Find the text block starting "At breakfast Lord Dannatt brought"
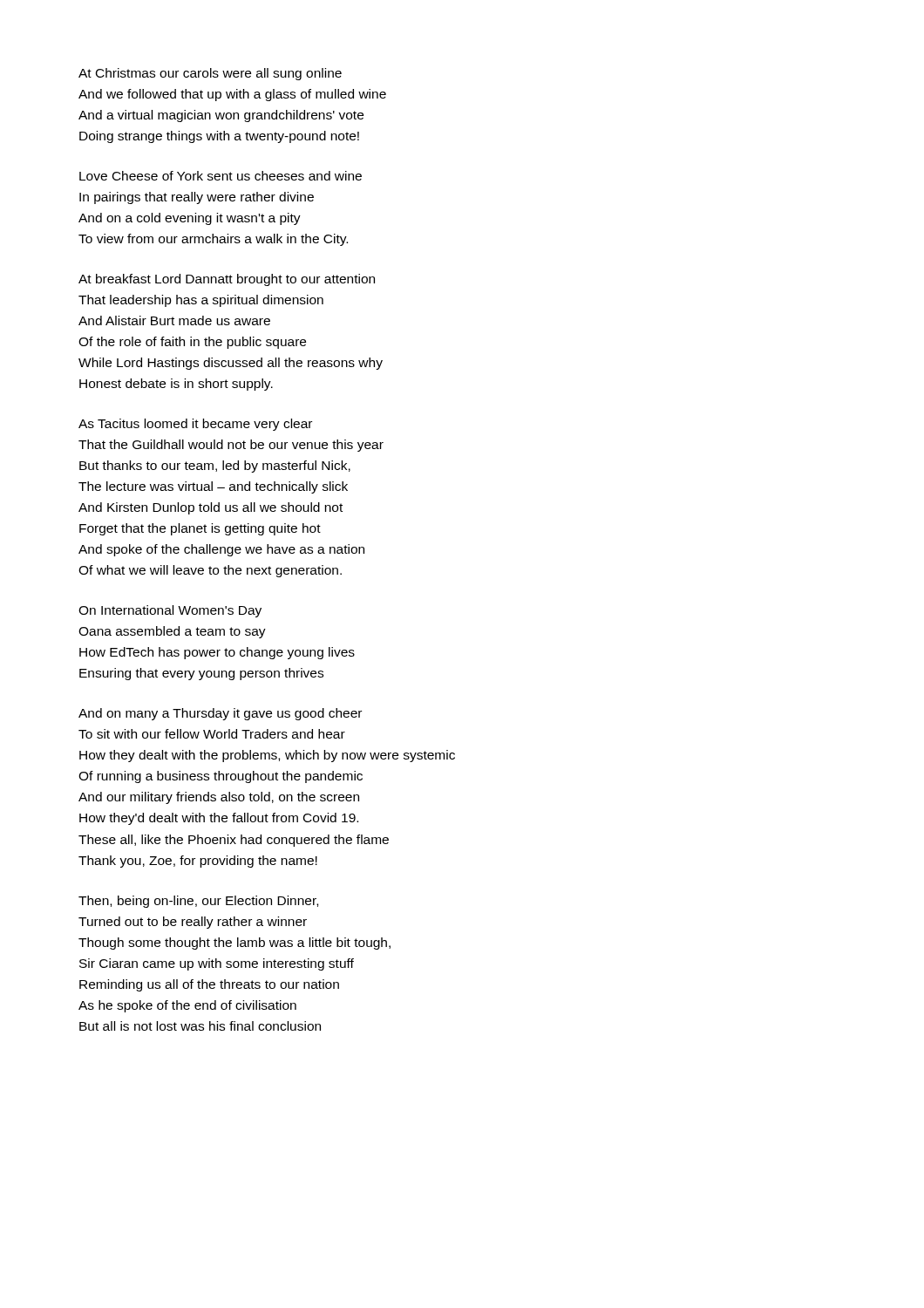Image resolution: width=924 pixels, height=1308 pixels. [x=231, y=331]
